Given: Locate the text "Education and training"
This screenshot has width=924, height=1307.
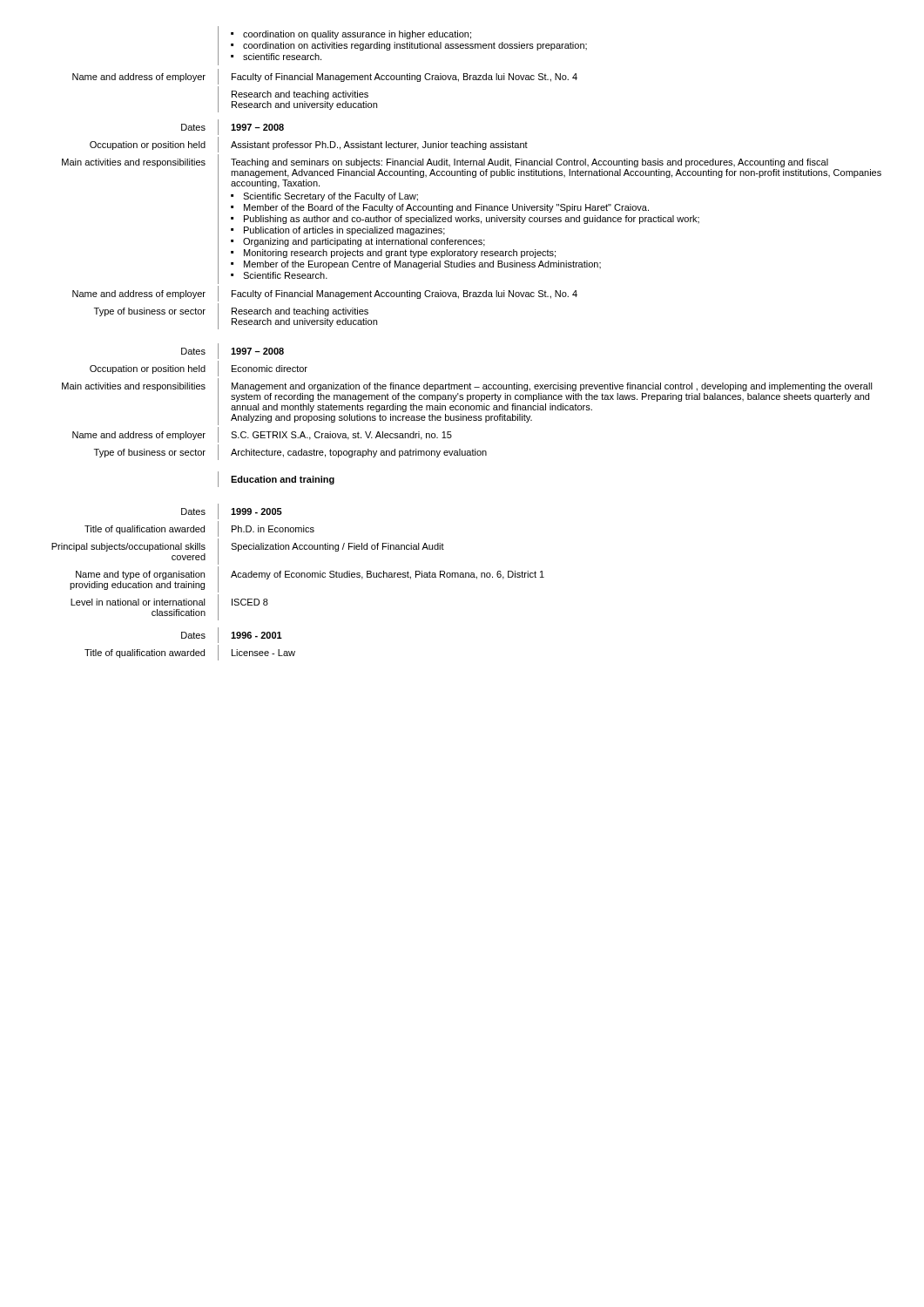Looking at the screenshot, I should [x=283, y=479].
